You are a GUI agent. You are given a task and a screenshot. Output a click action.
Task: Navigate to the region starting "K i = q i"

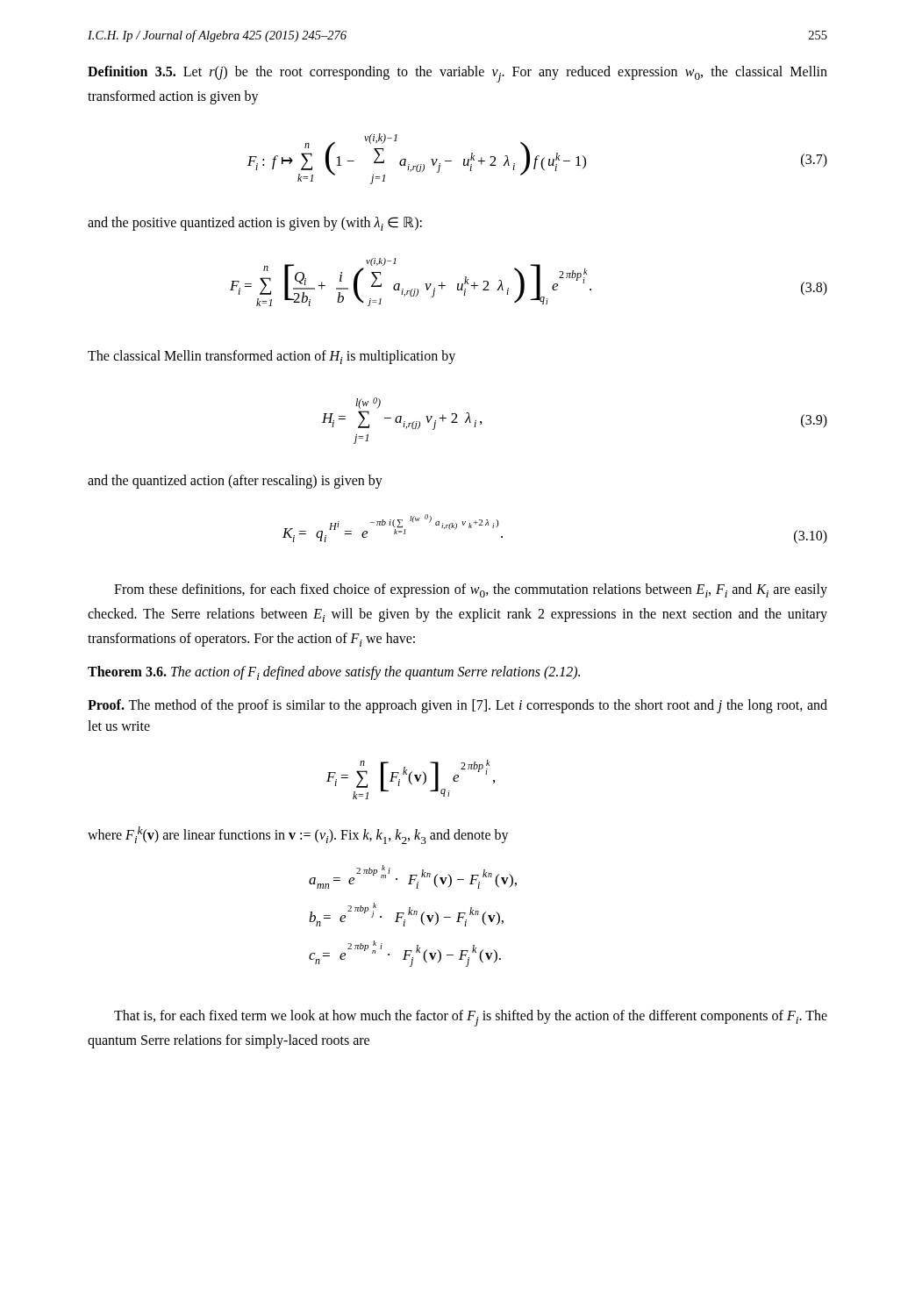coord(398,528)
